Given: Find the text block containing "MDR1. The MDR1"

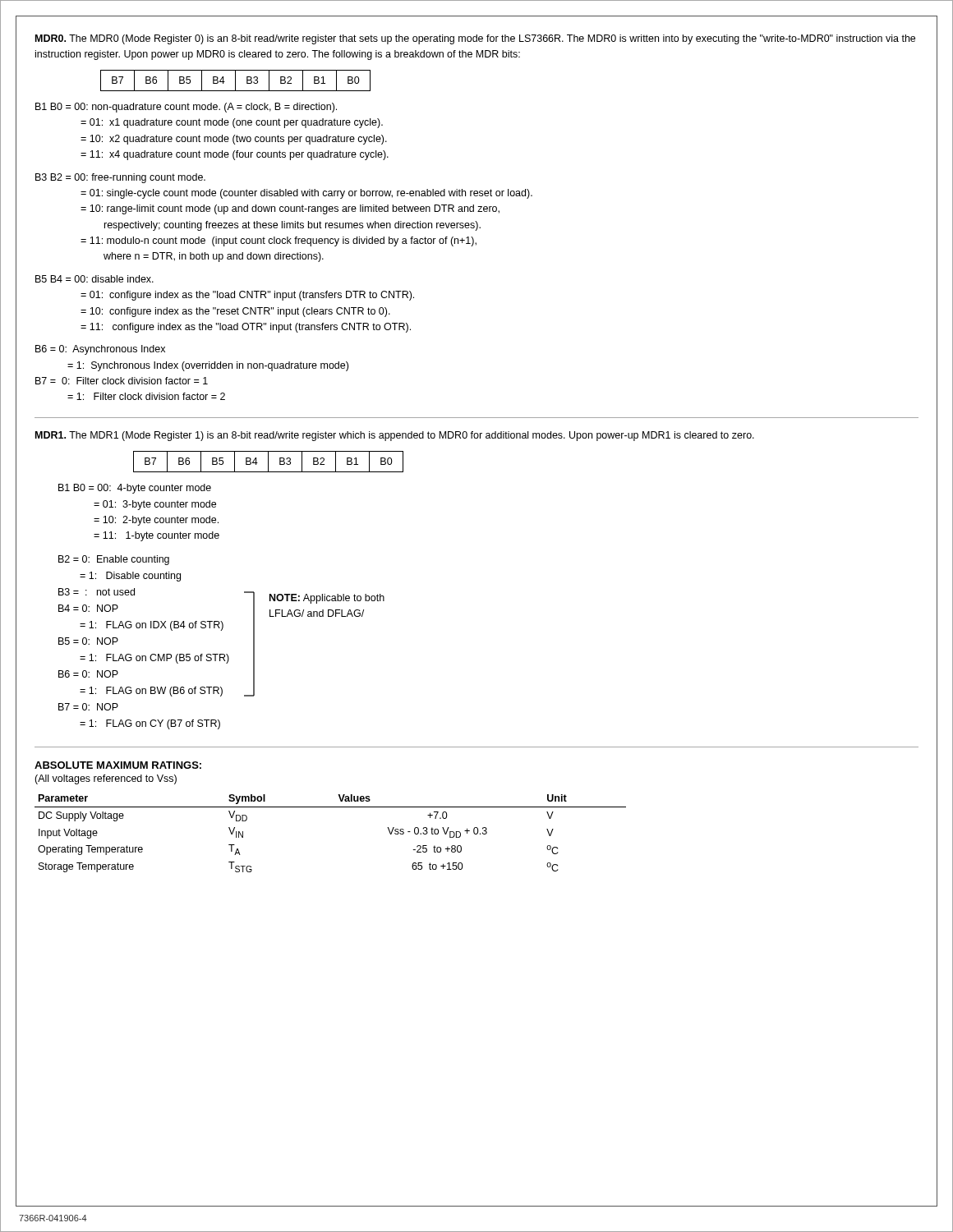Looking at the screenshot, I should (x=395, y=435).
